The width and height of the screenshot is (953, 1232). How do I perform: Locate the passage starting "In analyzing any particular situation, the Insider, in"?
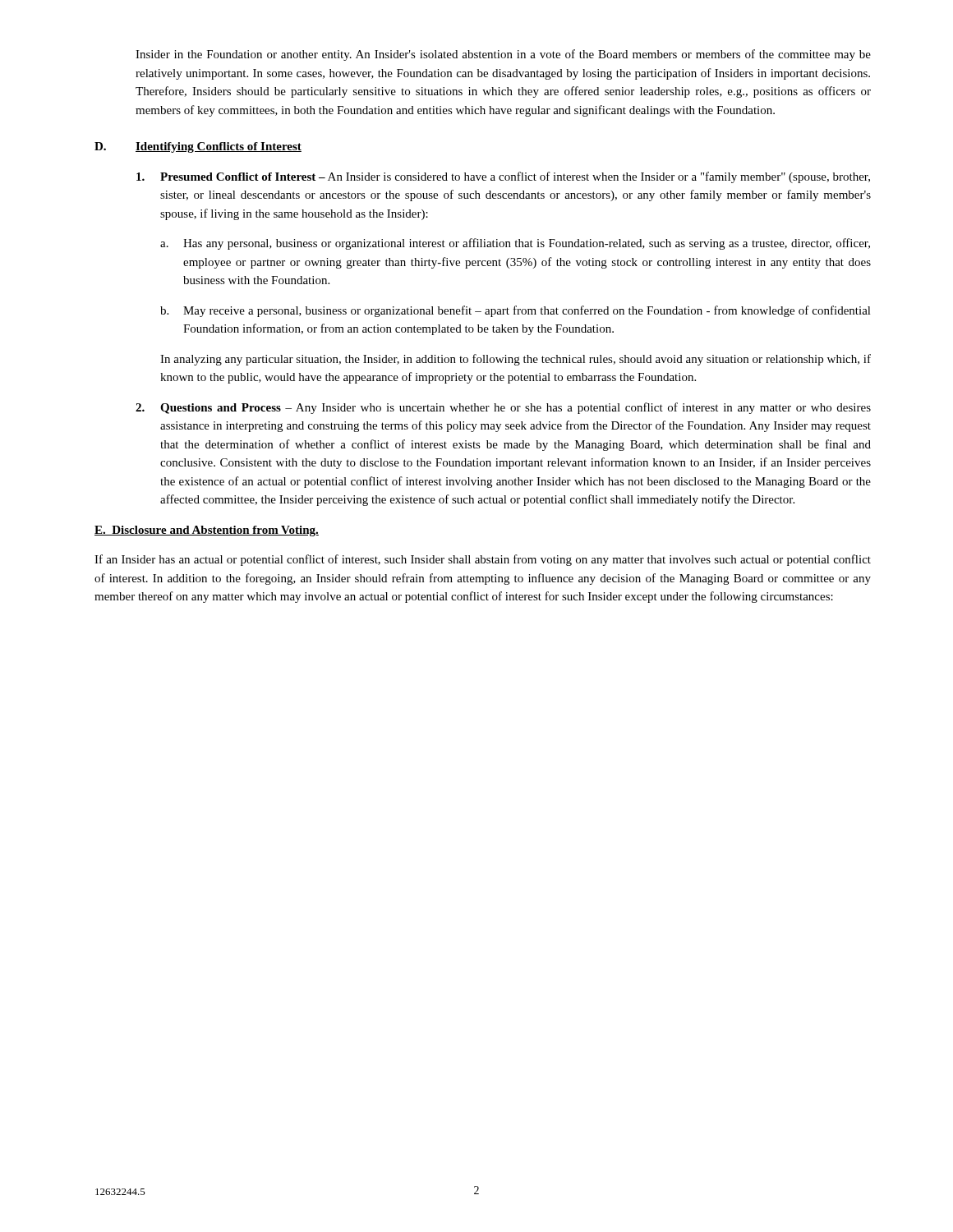(516, 368)
